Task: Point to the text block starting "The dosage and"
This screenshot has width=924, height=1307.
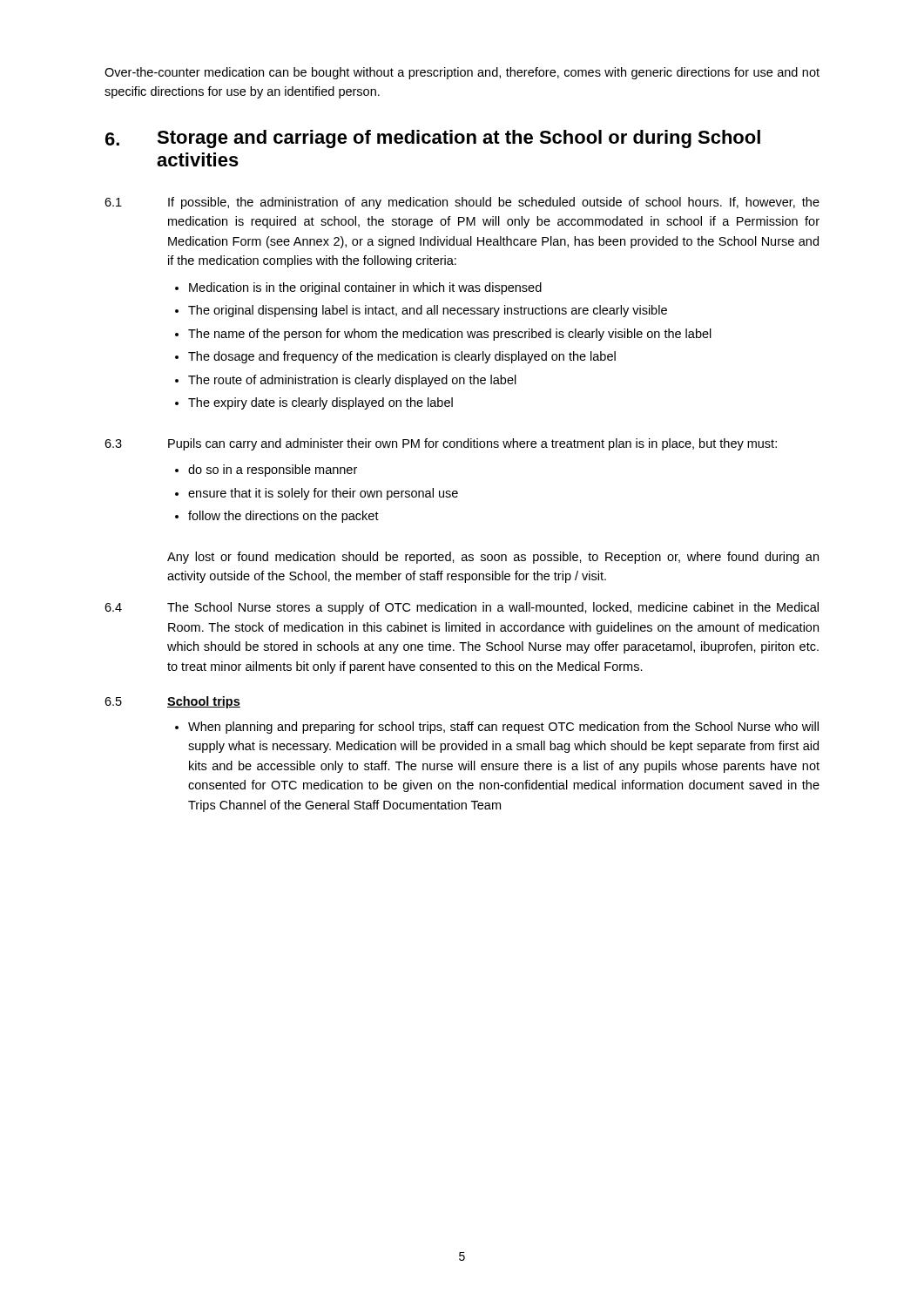Action: point(402,357)
